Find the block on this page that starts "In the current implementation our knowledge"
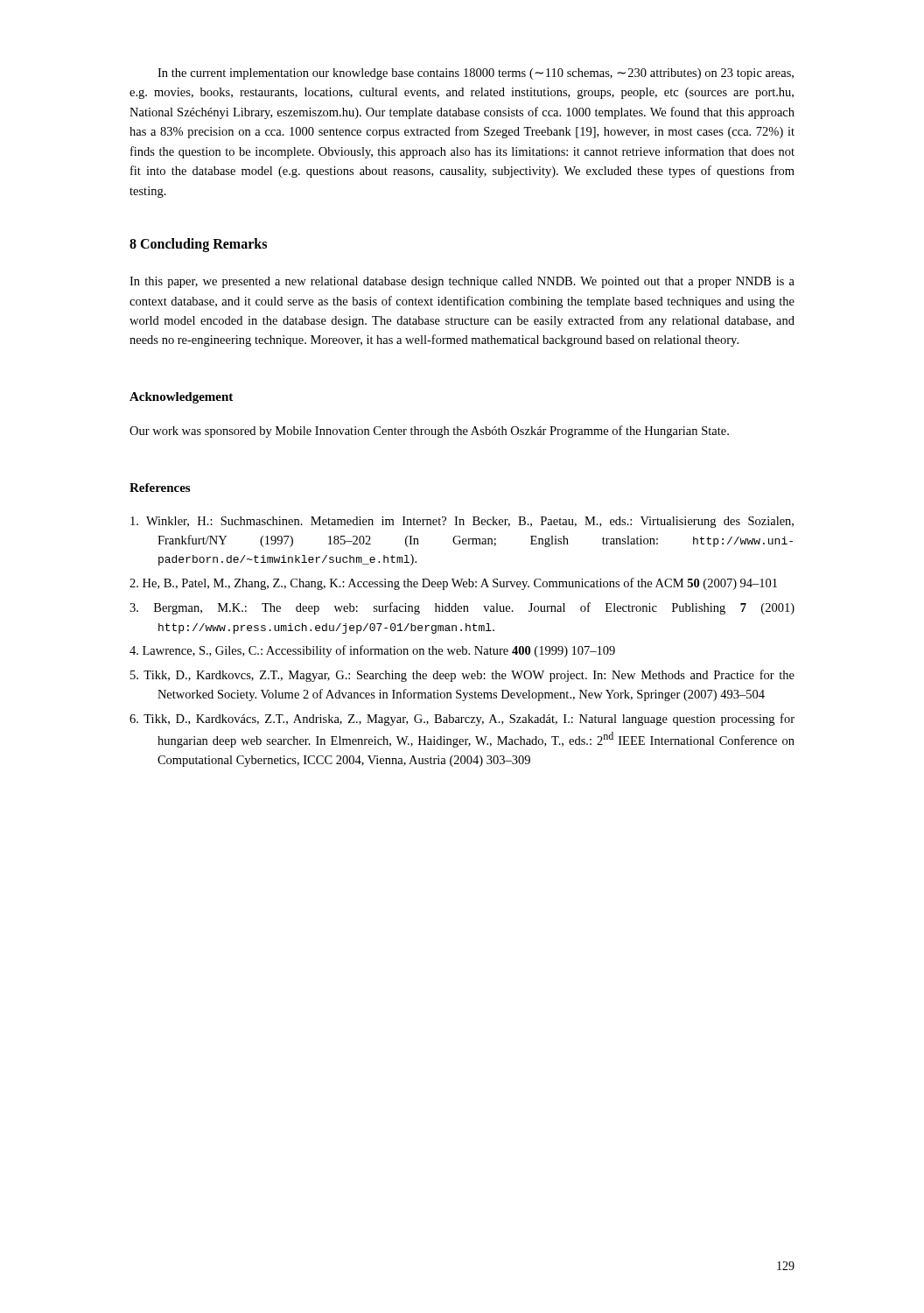The image size is (924, 1313). point(462,132)
